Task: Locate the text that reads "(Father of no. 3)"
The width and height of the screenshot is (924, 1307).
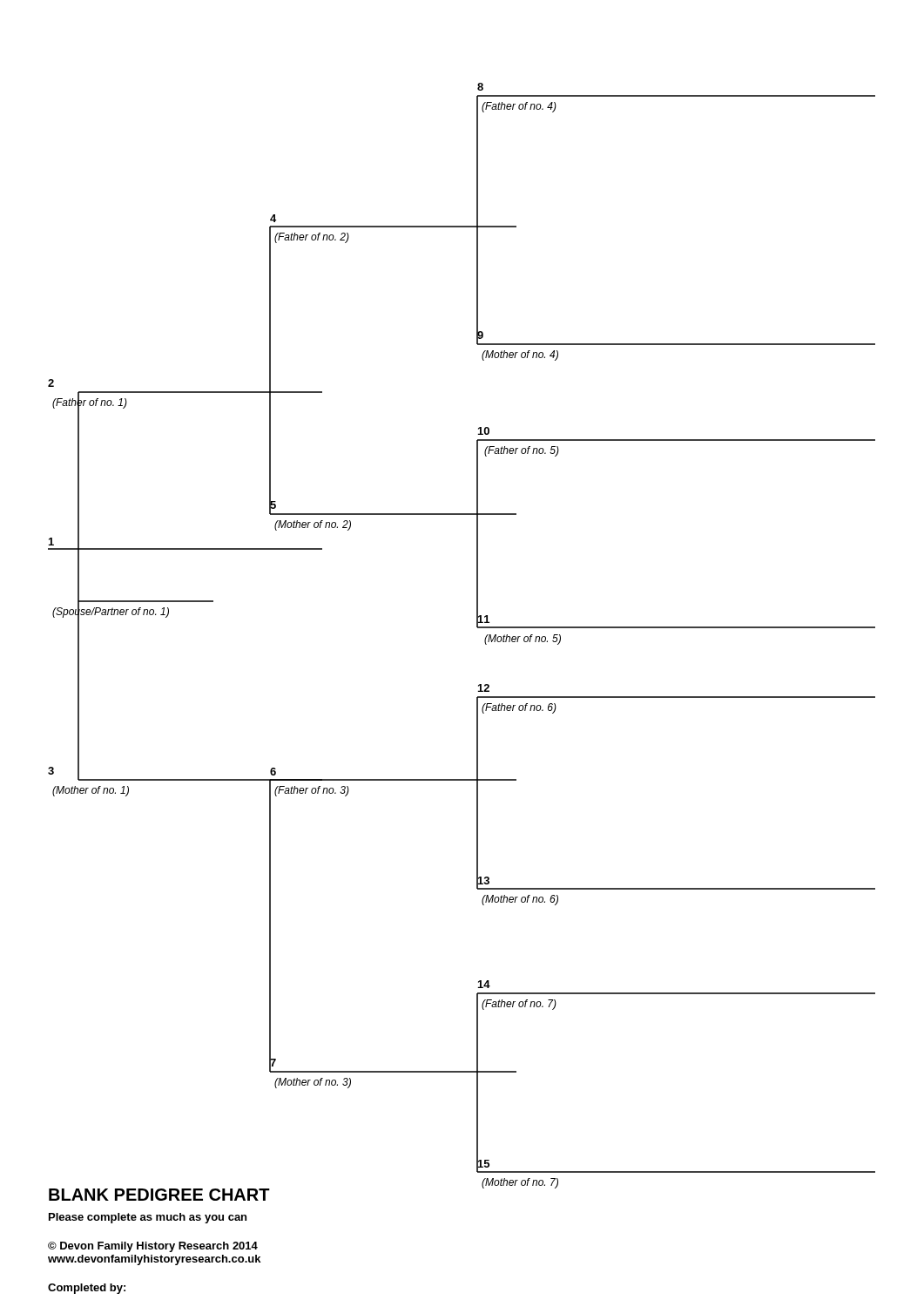Action: tap(312, 790)
